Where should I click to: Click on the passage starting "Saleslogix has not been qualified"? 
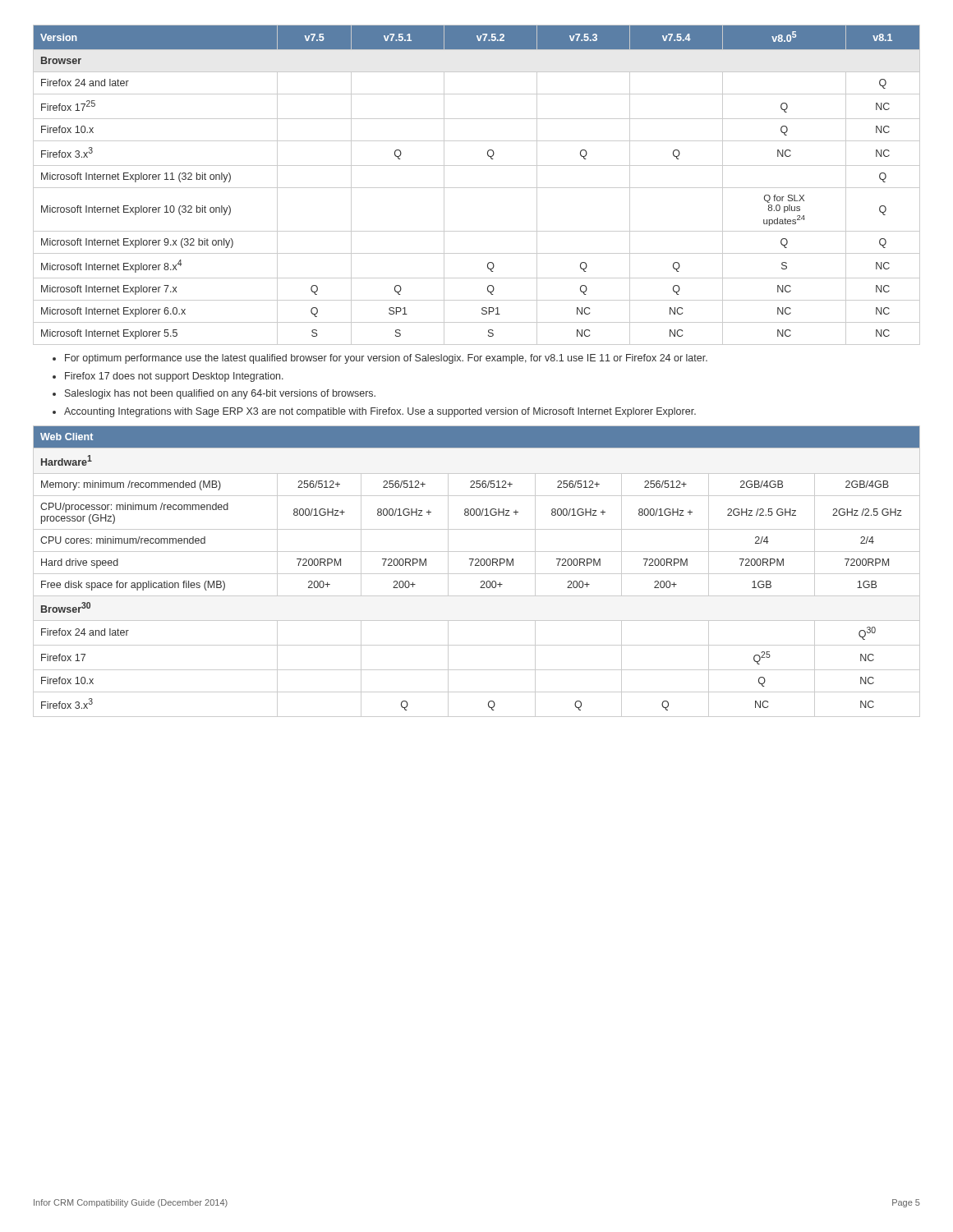(x=220, y=394)
